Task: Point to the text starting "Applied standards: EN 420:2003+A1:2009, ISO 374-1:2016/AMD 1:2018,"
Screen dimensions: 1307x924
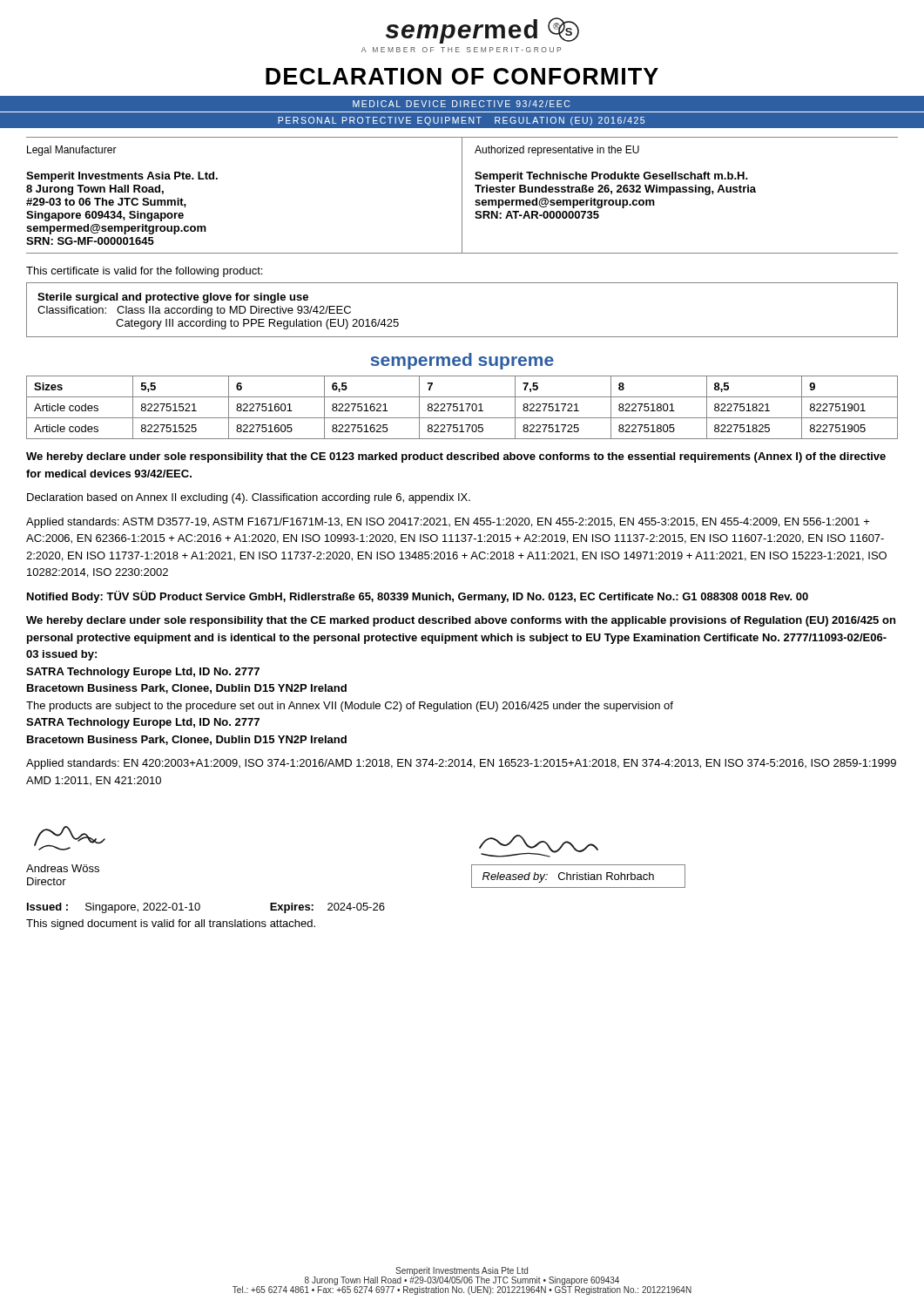Action: click(461, 771)
